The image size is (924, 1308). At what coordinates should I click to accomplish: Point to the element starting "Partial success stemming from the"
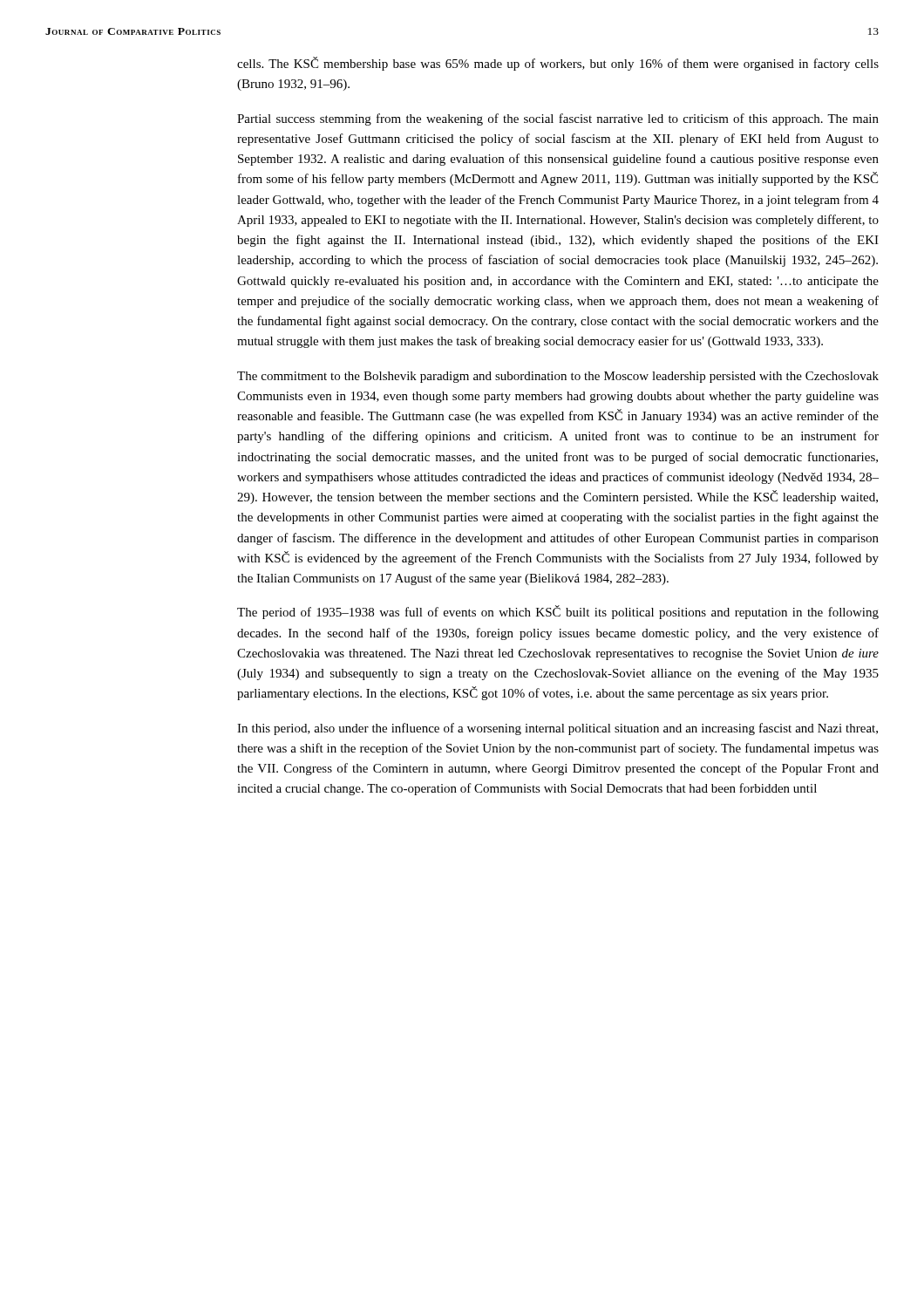coord(558,230)
